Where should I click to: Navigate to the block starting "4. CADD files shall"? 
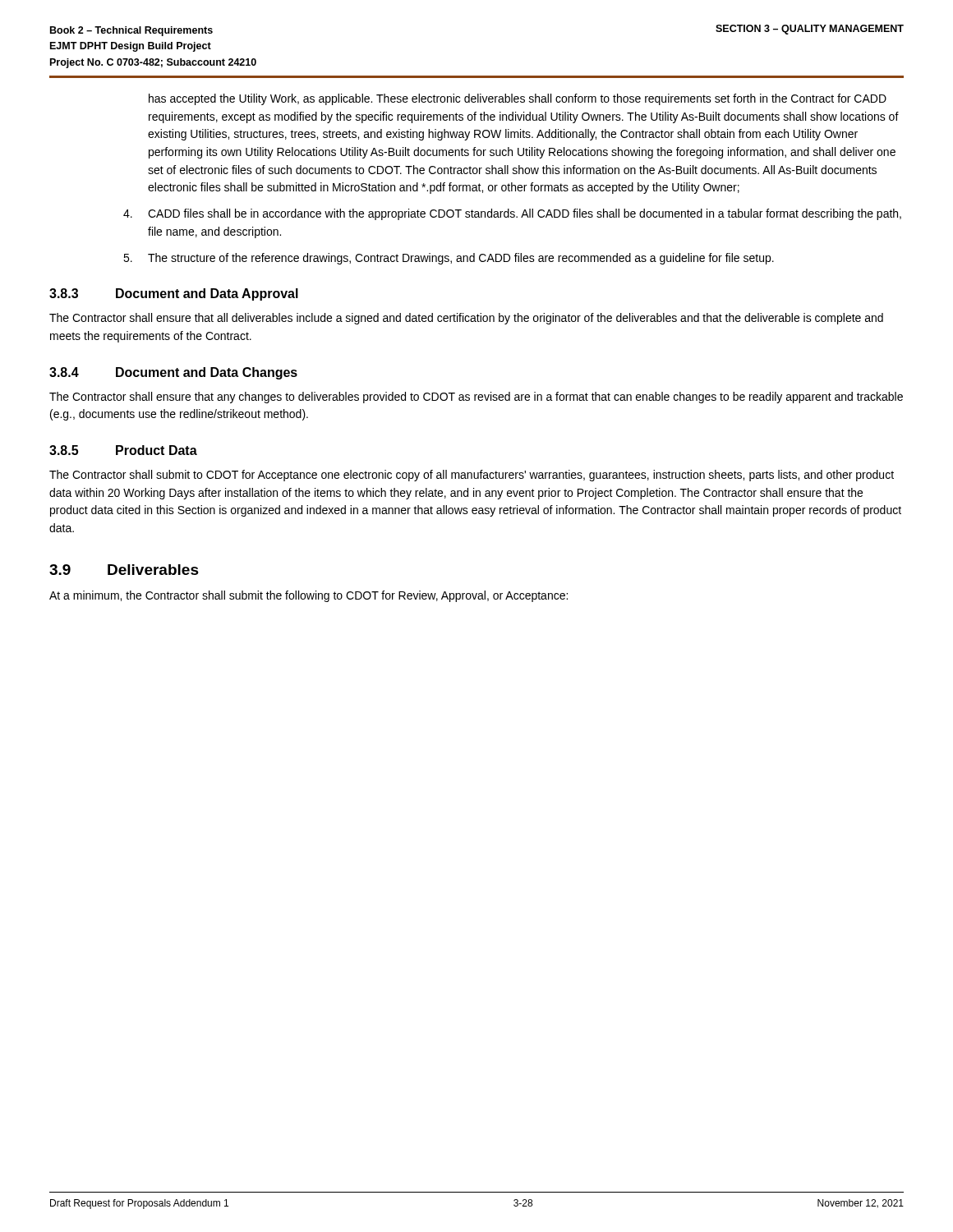coord(513,223)
